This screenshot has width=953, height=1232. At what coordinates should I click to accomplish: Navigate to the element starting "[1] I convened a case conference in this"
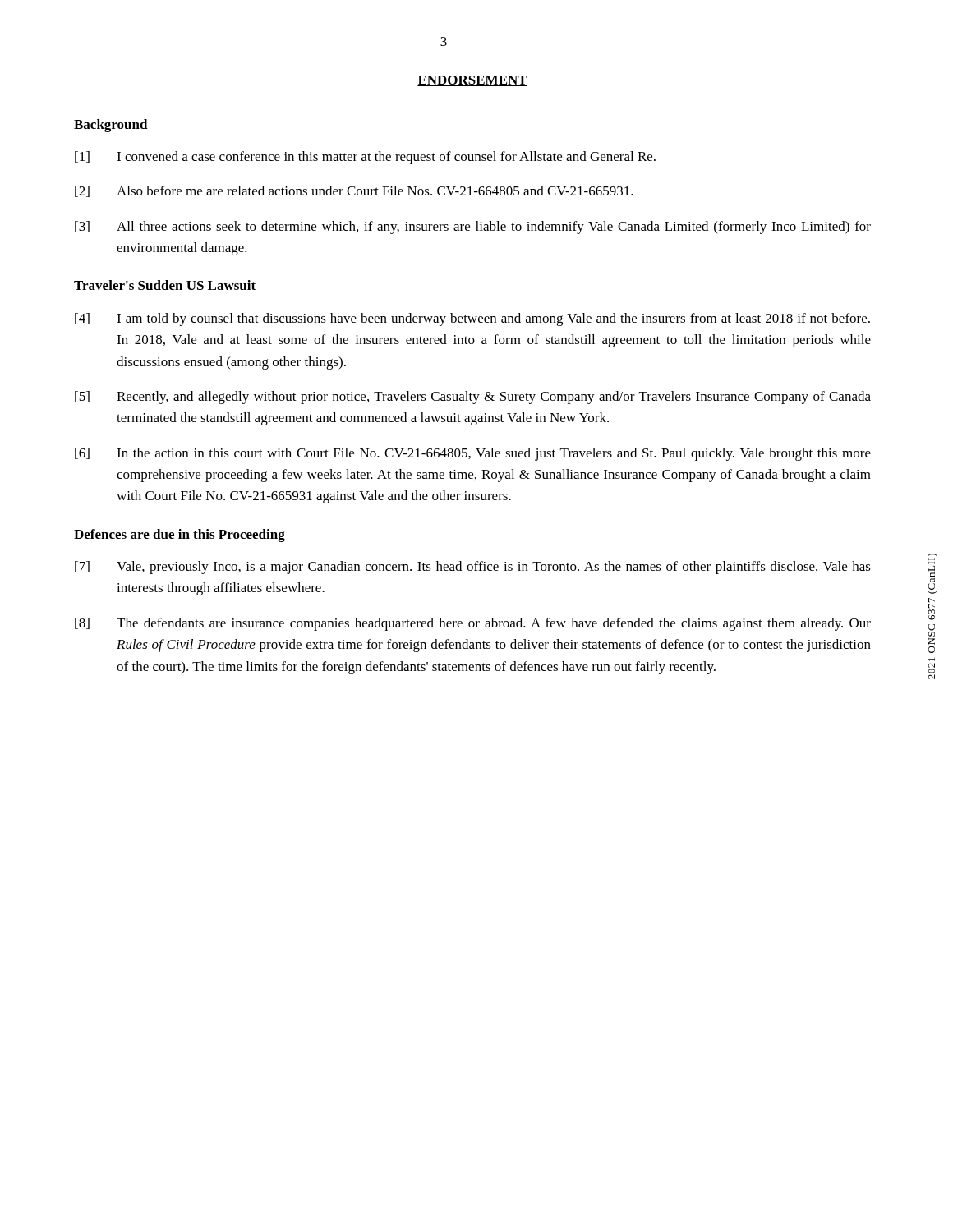click(472, 157)
